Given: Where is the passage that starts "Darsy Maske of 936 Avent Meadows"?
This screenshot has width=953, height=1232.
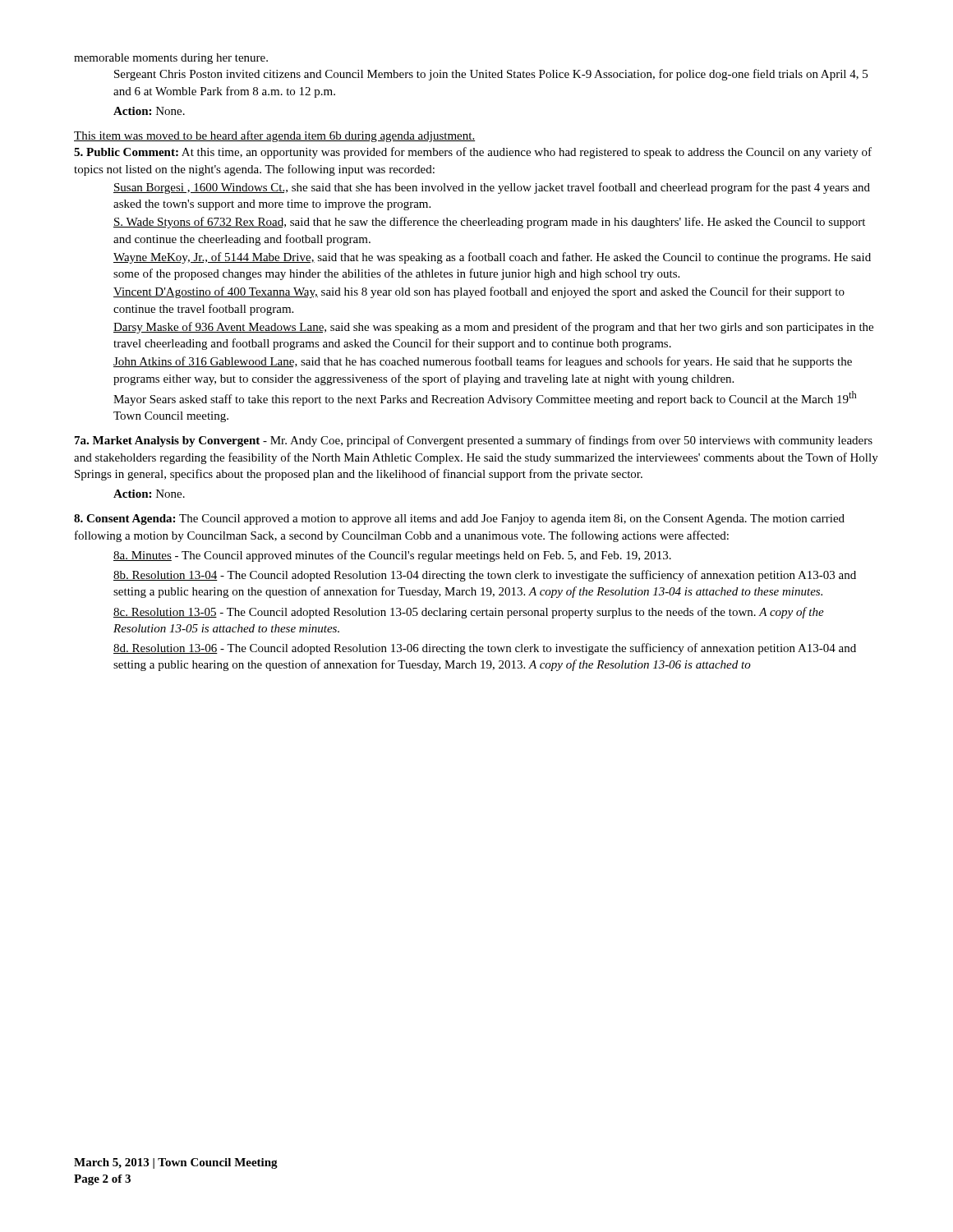Looking at the screenshot, I should click(x=496, y=335).
